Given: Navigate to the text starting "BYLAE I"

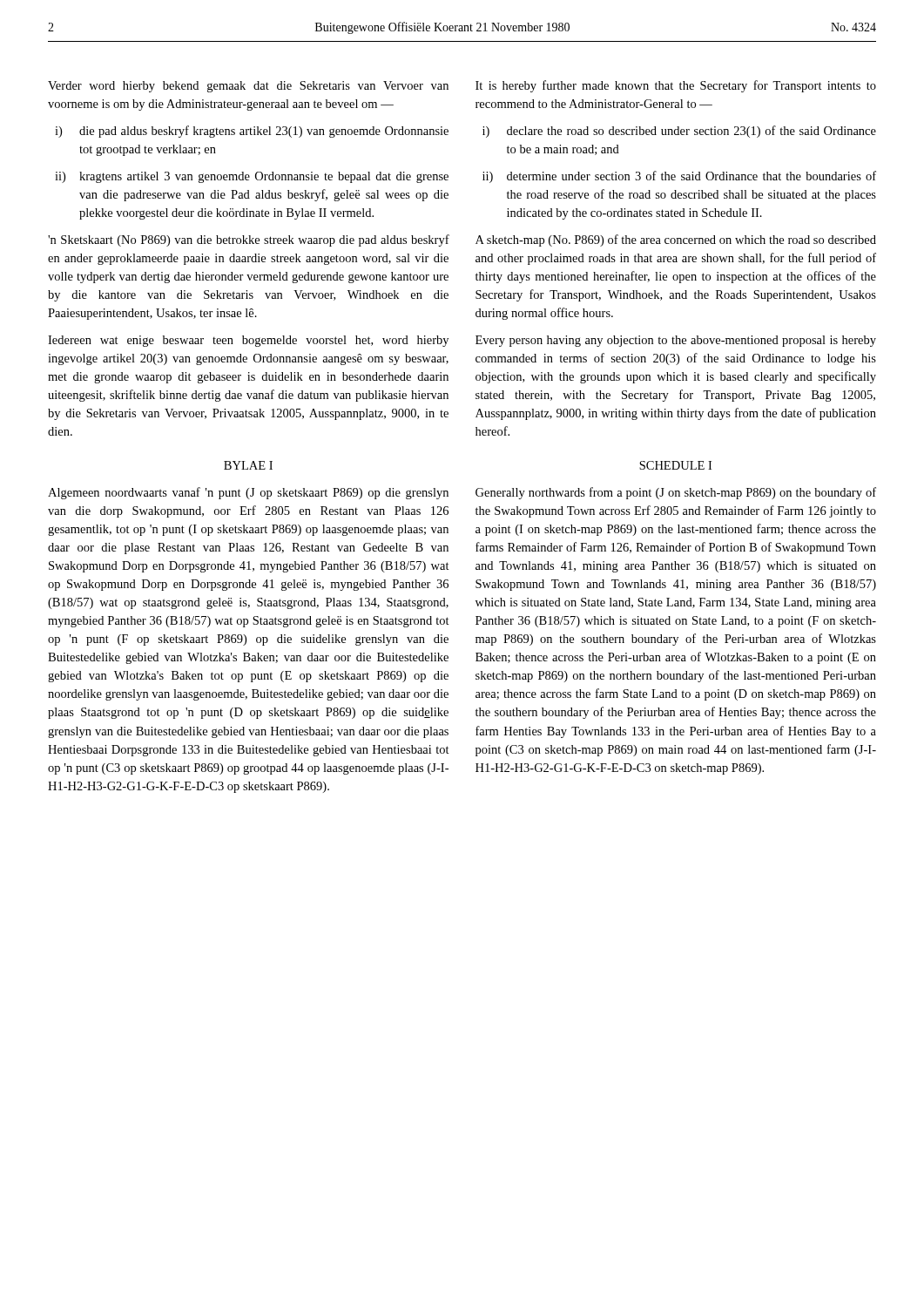Looking at the screenshot, I should [x=248, y=466].
